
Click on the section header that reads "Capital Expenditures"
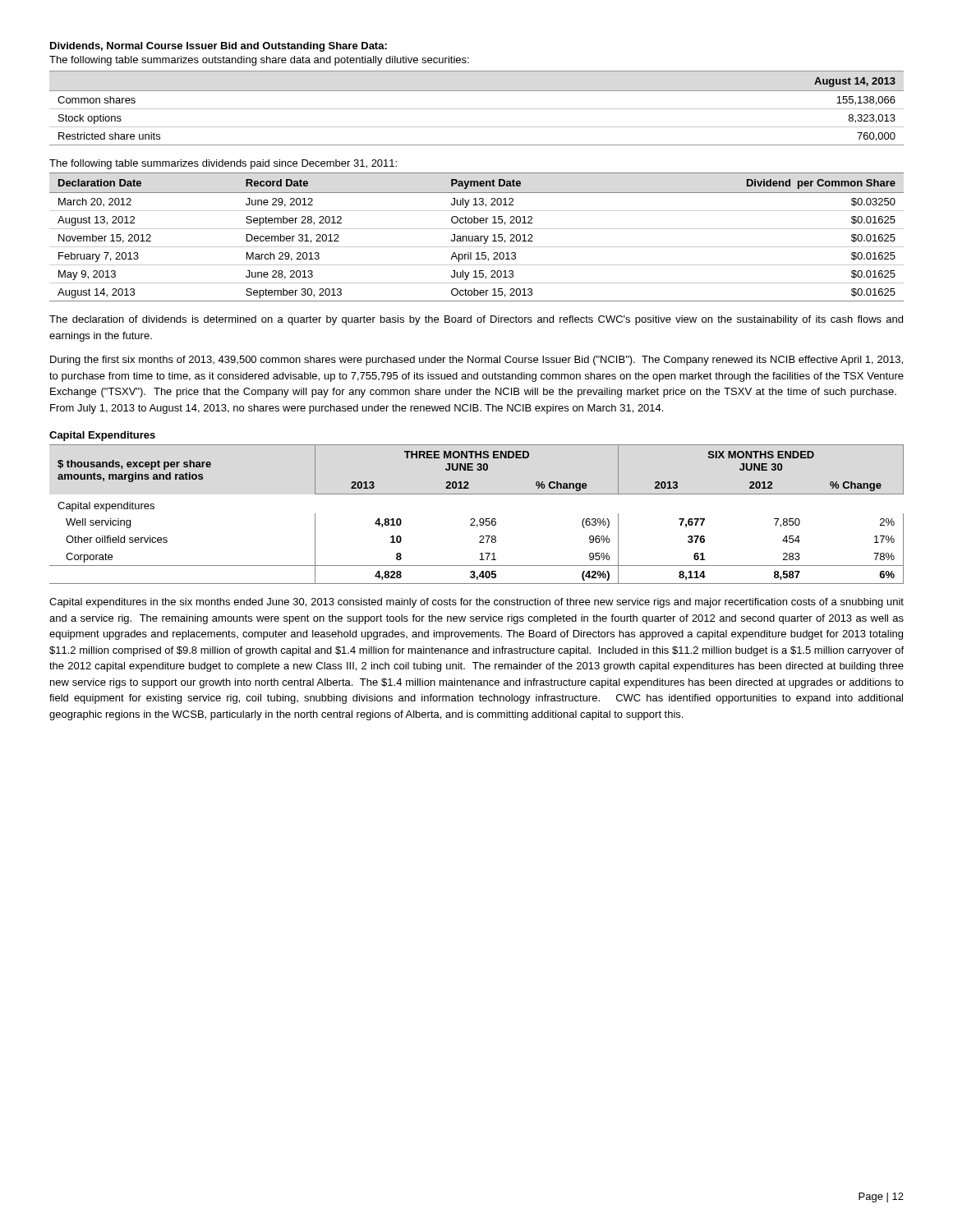pyautogui.click(x=102, y=435)
